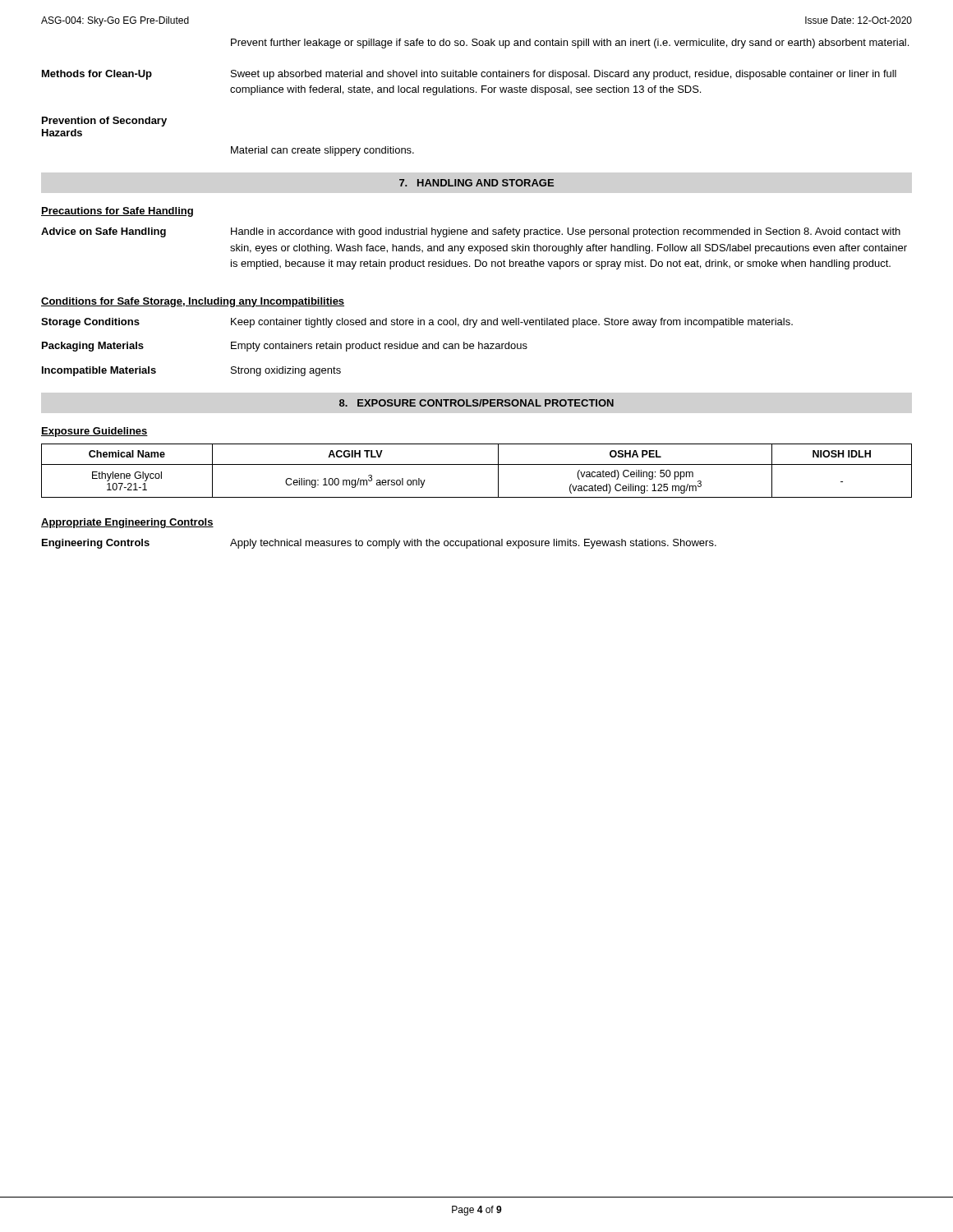953x1232 pixels.
Task: Locate the block starting "Exposure Guidelines"
Action: 94,431
